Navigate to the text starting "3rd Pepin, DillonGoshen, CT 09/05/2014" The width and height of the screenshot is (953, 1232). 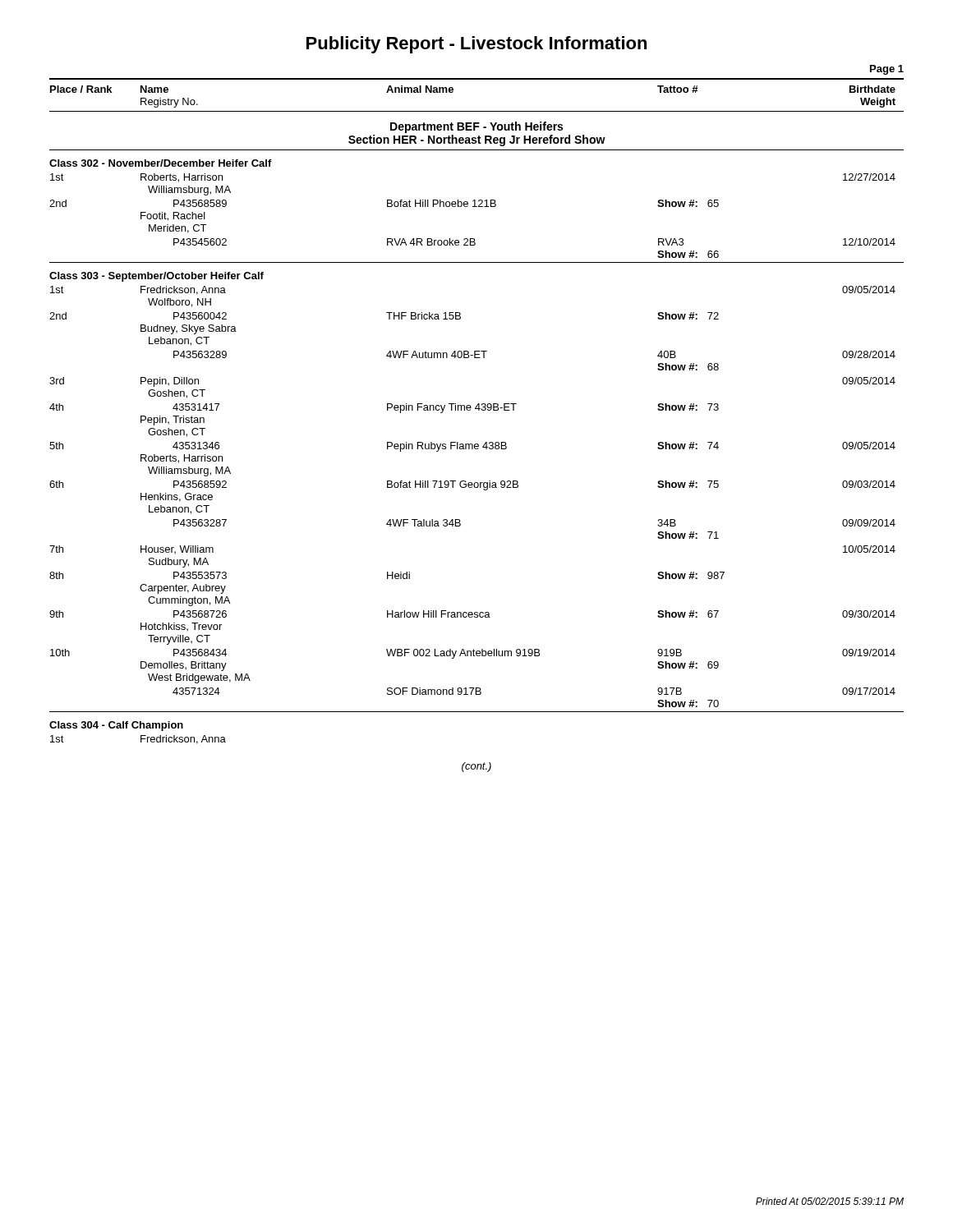pos(60,382)
